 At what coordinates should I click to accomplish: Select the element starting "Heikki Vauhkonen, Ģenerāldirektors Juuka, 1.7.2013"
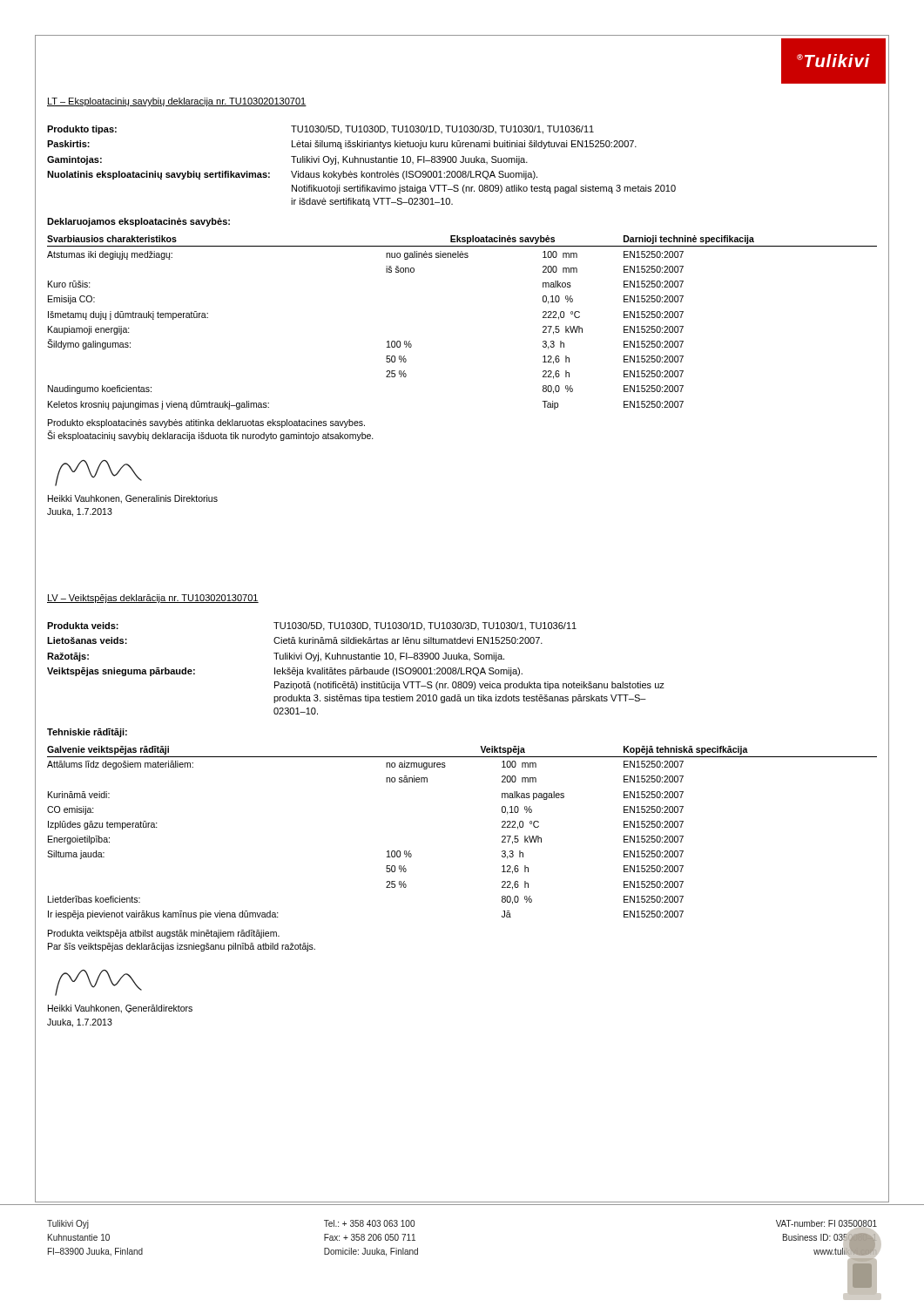point(120,1015)
